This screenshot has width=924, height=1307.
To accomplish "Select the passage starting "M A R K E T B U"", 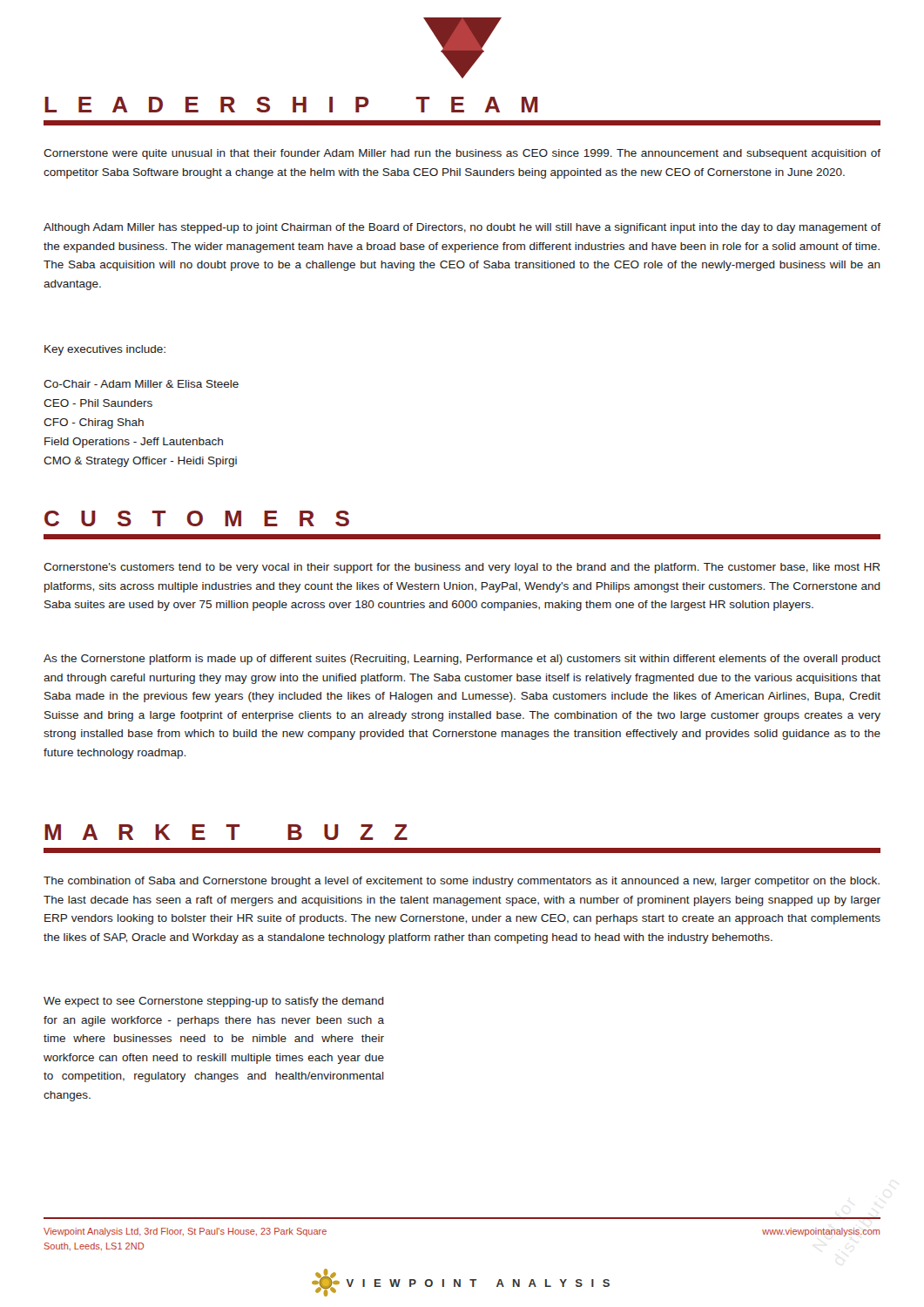I will point(462,836).
